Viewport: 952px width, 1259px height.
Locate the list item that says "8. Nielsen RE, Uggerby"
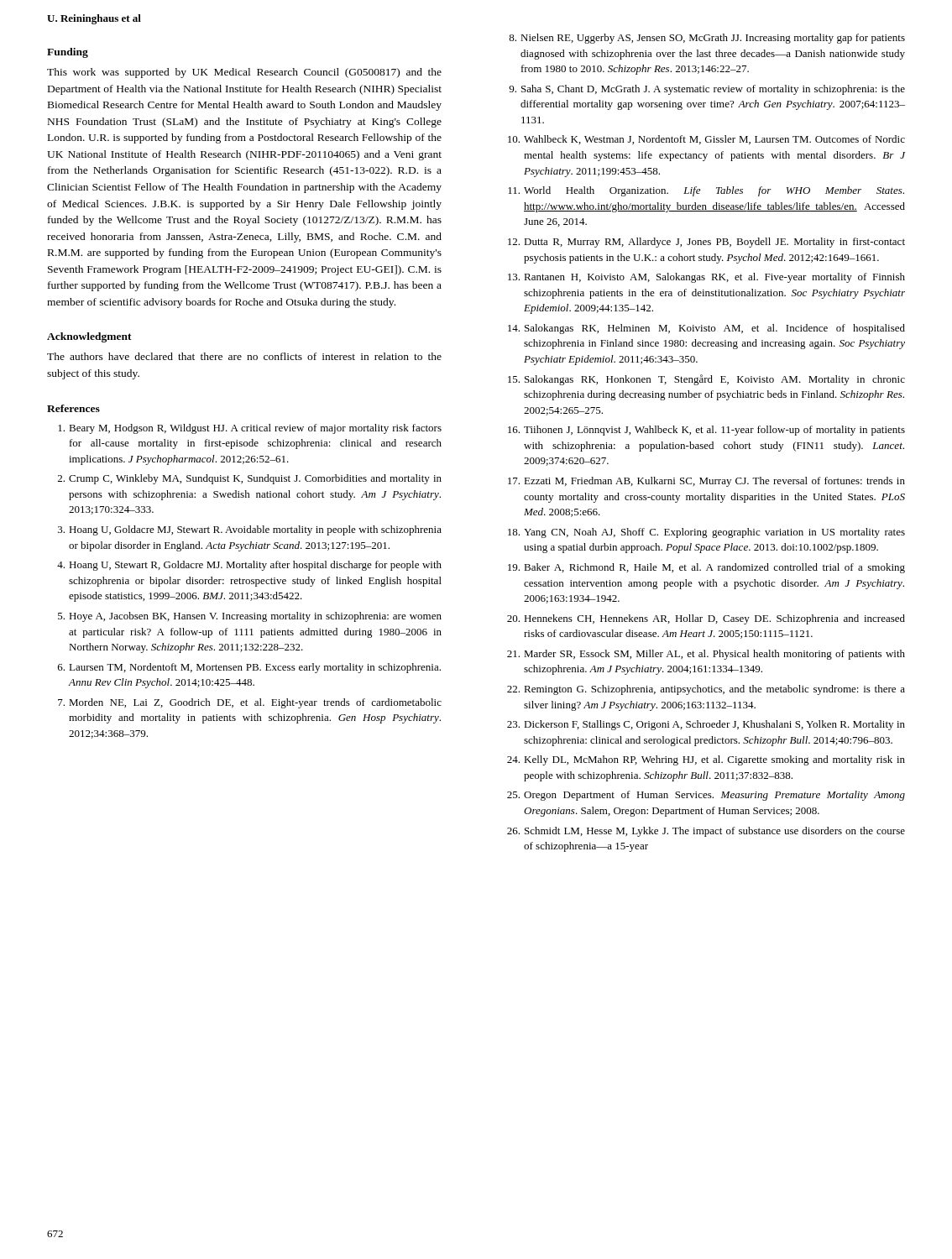(702, 54)
